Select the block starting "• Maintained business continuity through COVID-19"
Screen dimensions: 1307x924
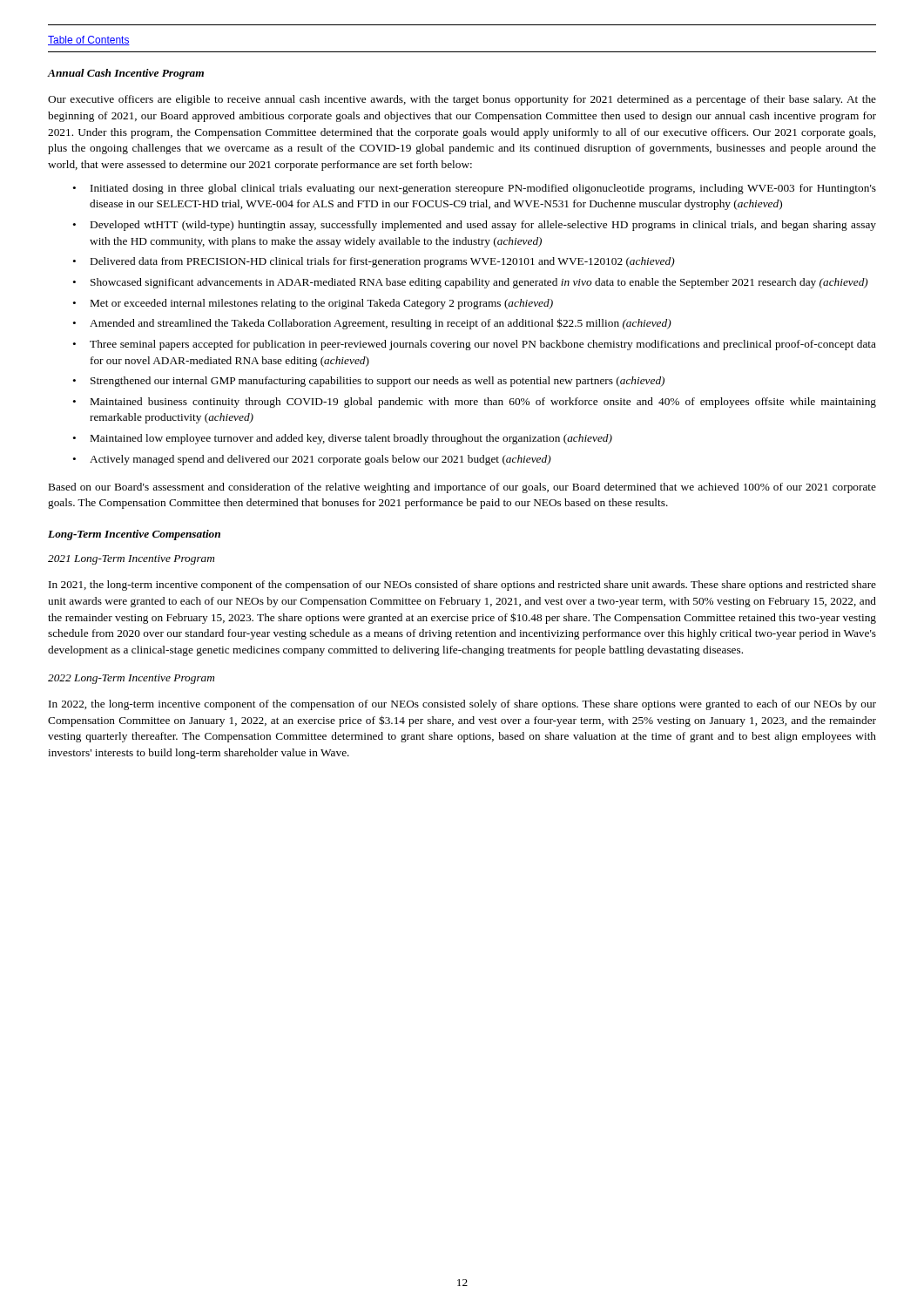[x=474, y=410]
